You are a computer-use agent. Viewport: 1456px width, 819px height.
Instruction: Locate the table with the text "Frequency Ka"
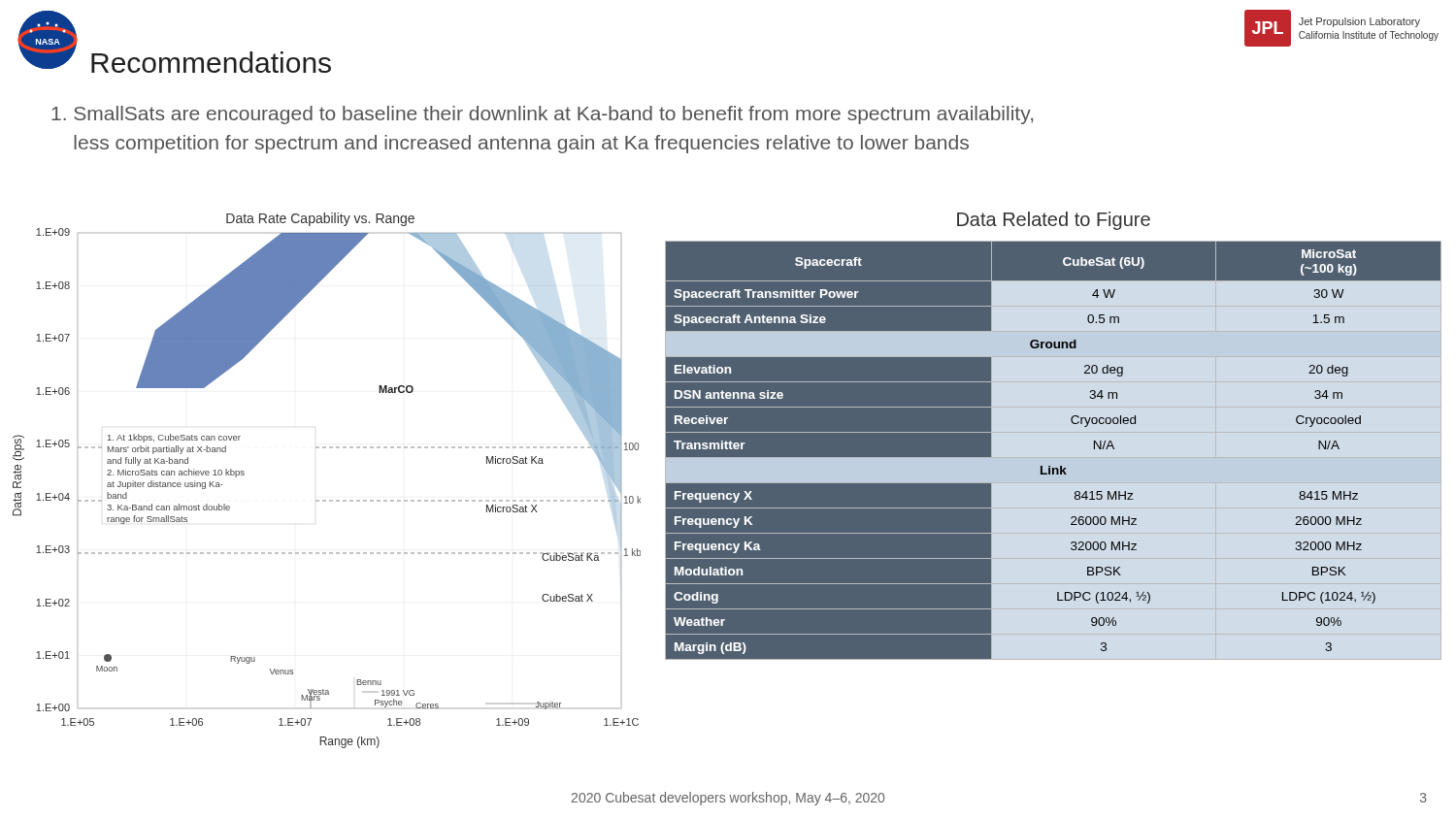click(1053, 450)
